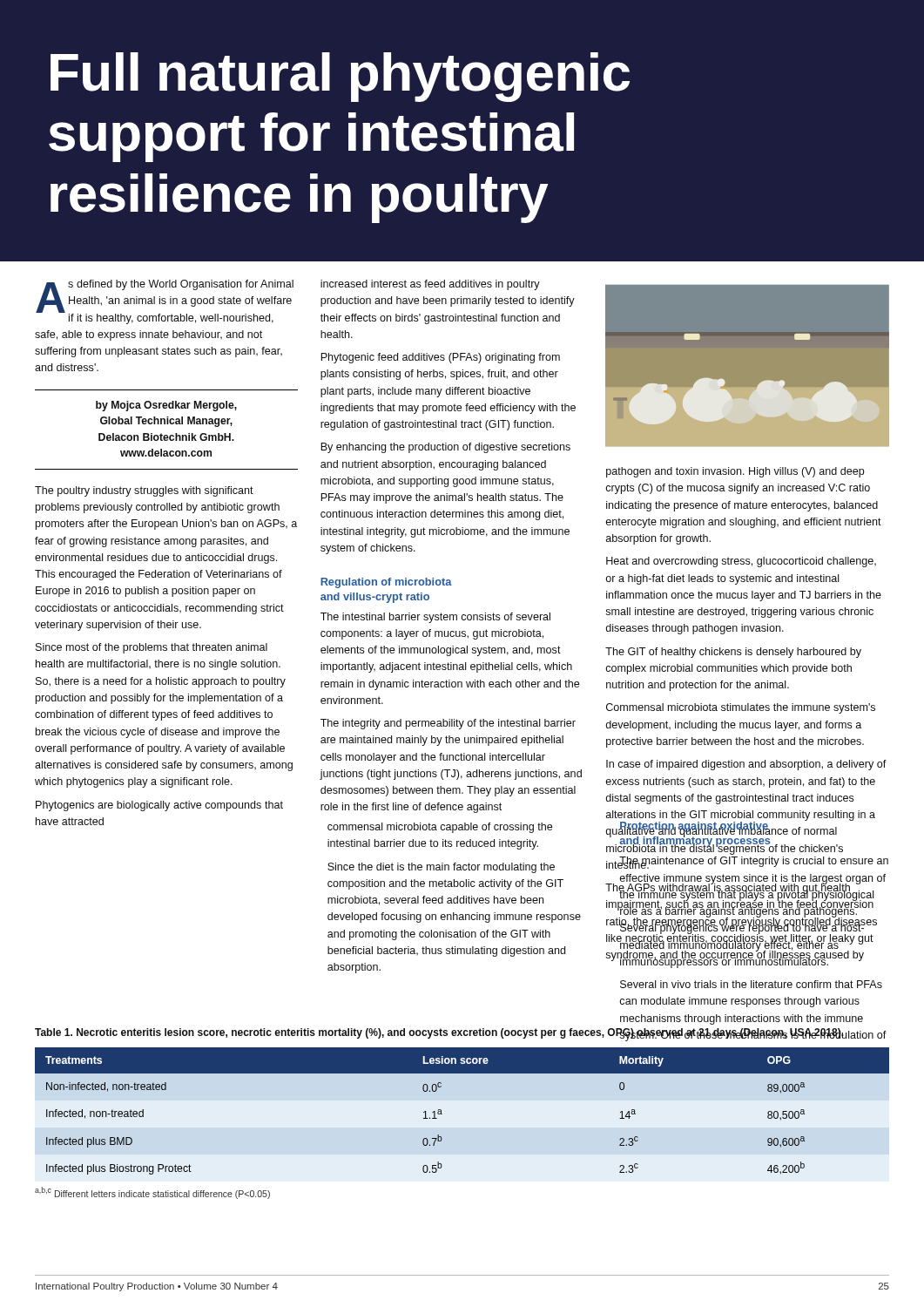Navigate to the passage starting "increased interest as feed additives in poultry"

[452, 417]
